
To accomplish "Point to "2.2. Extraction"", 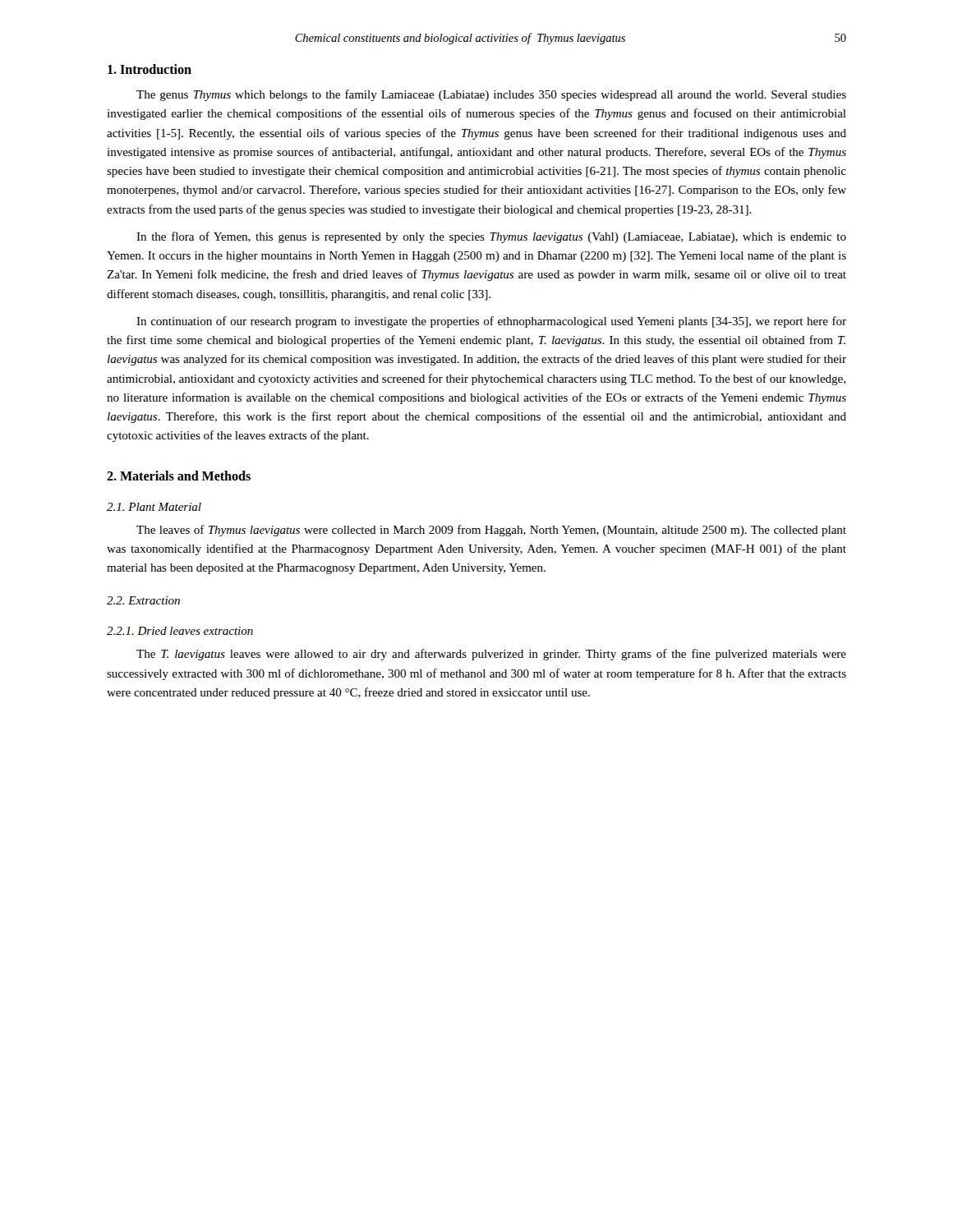I will pos(143,600).
